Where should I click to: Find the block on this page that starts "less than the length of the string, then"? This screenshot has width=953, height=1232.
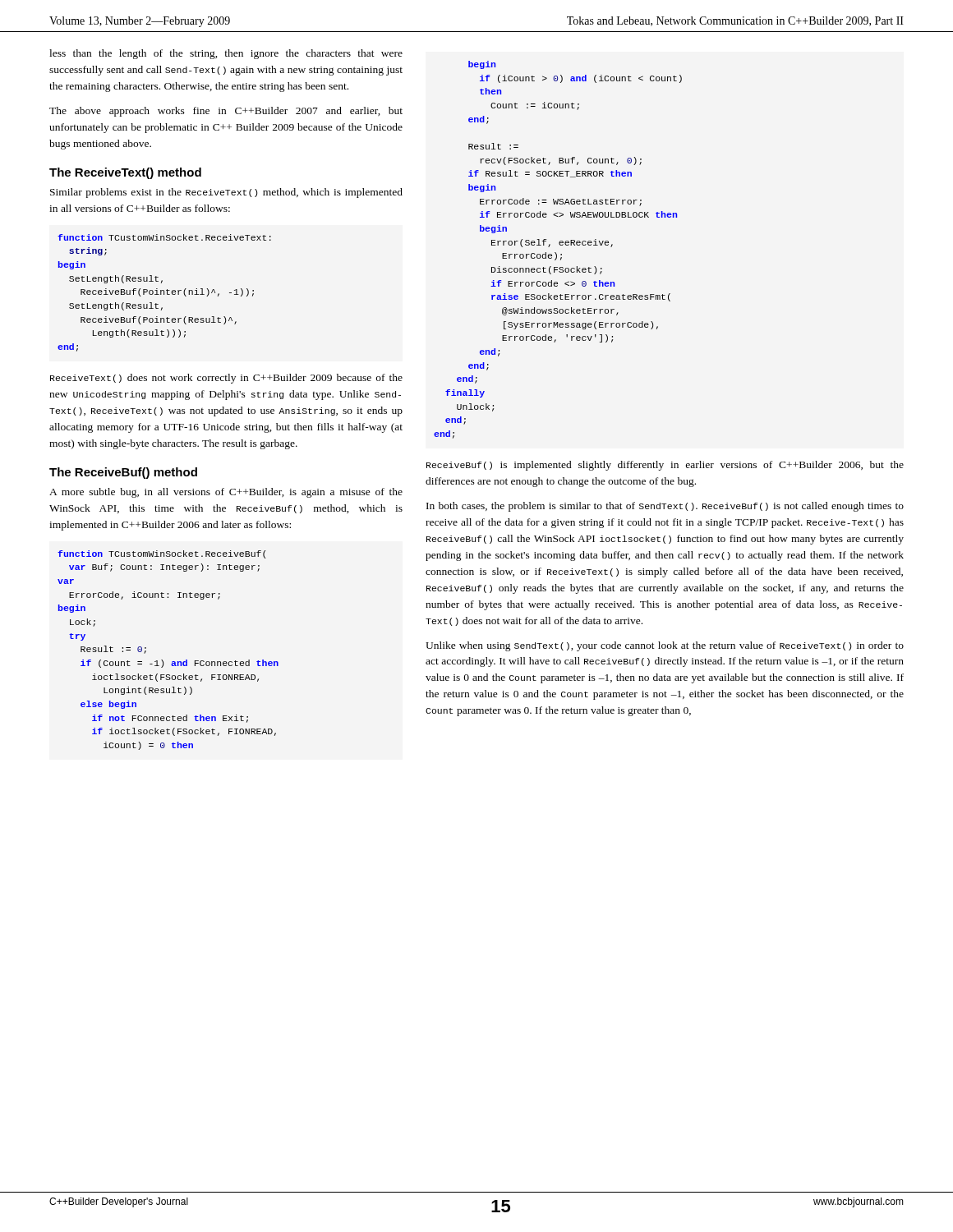pyautogui.click(x=226, y=98)
